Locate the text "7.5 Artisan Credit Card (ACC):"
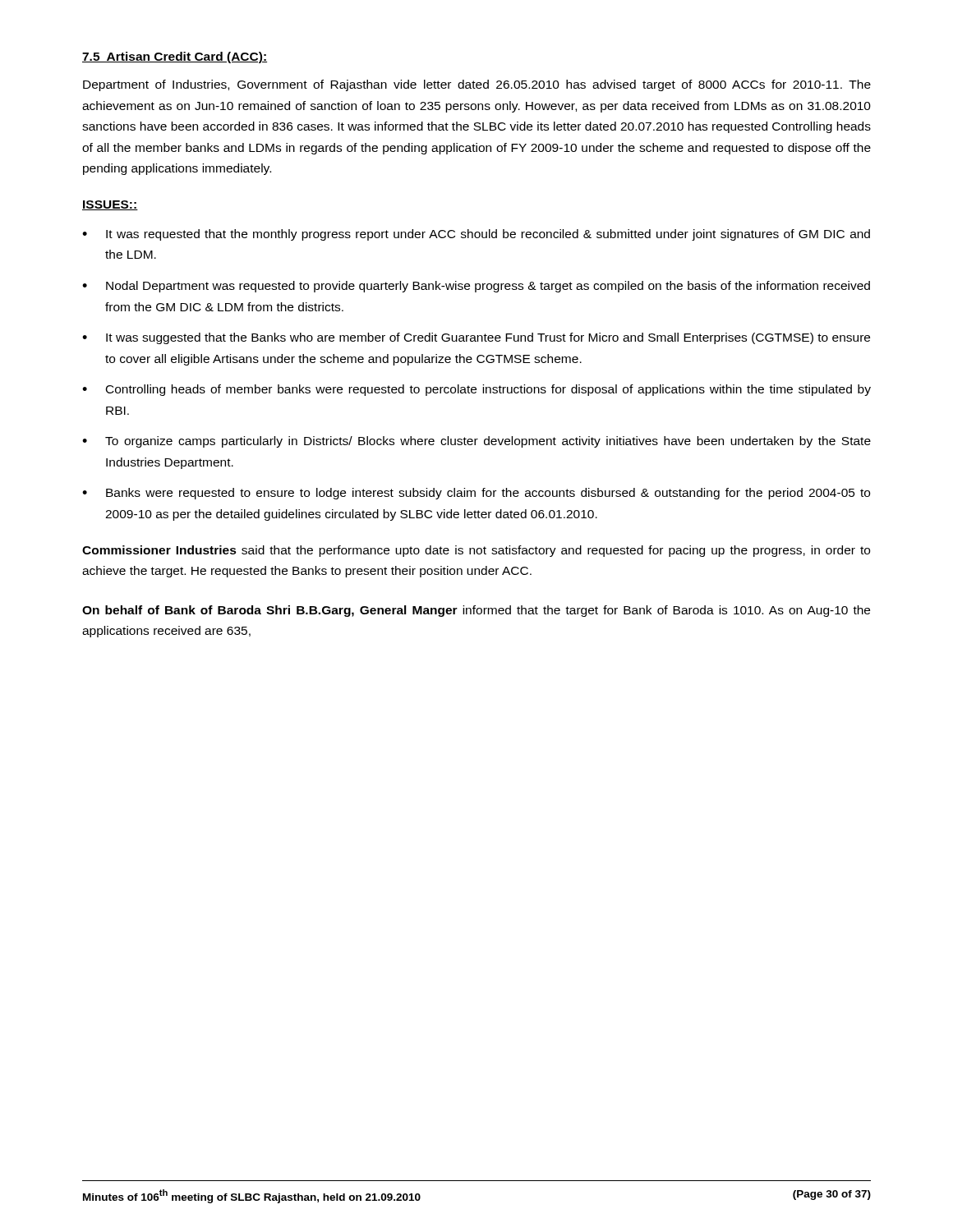 coord(175,56)
